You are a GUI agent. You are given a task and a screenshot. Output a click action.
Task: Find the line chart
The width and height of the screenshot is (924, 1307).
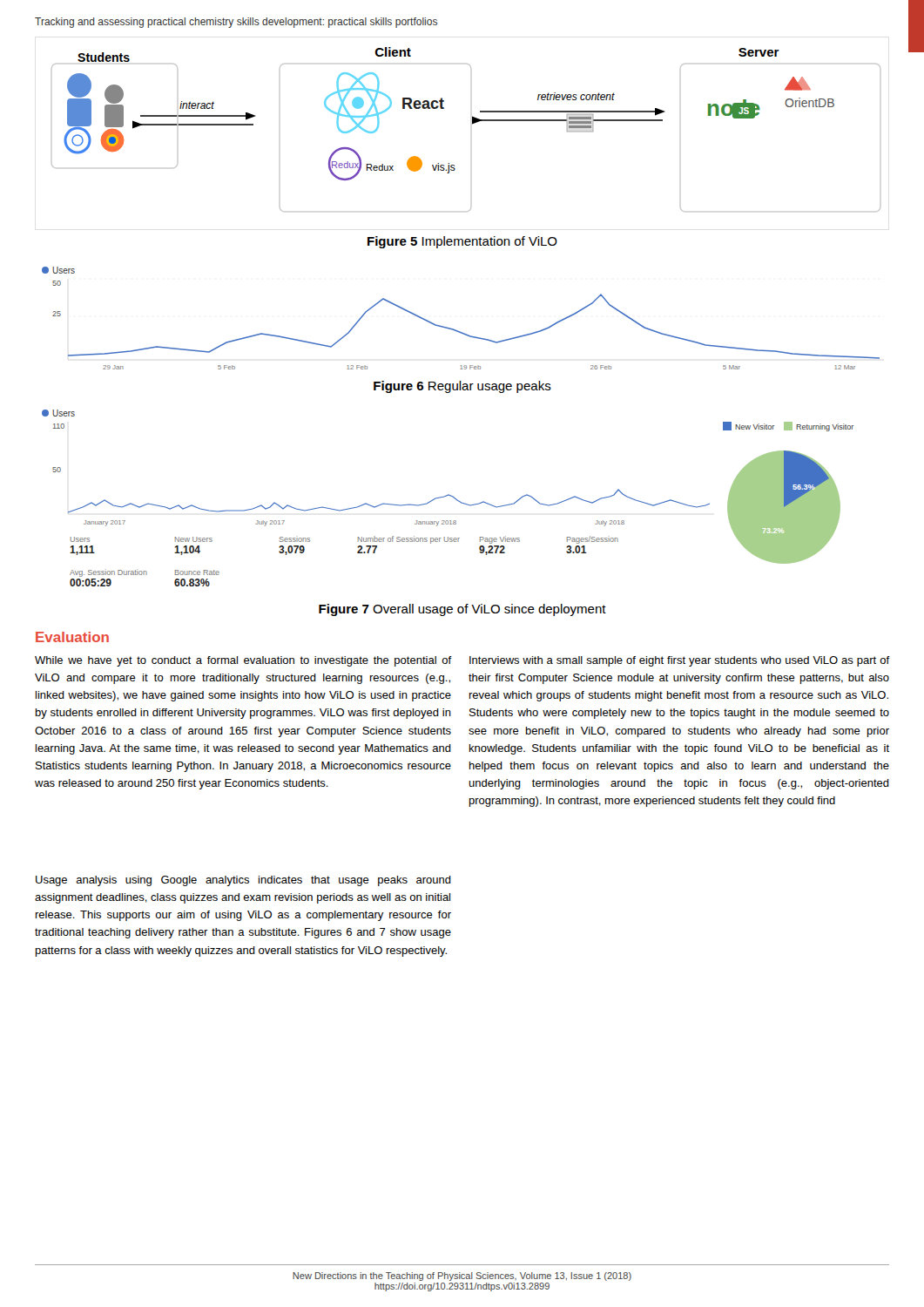coord(462,316)
